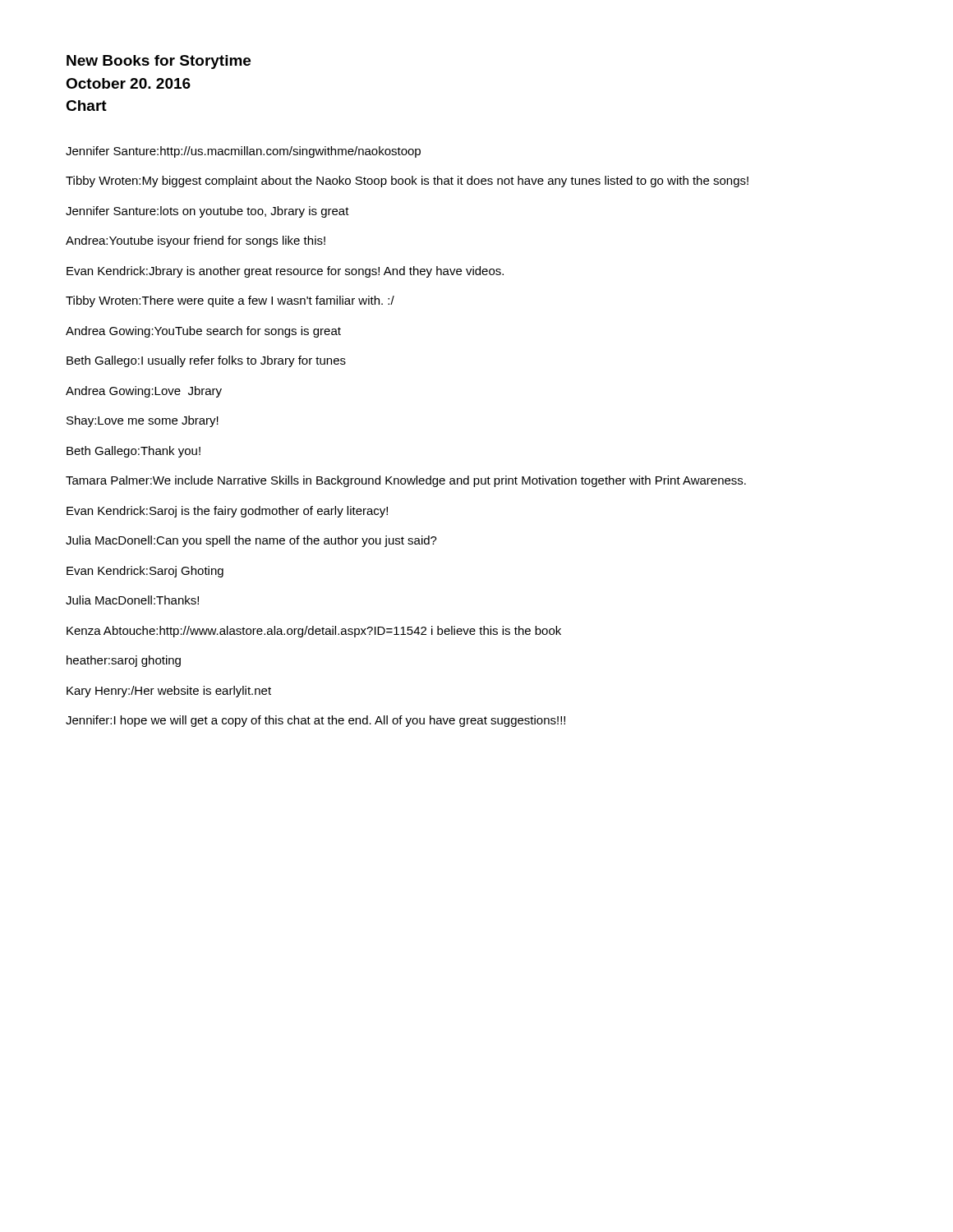Select the title
This screenshot has width=953, height=1232.
tap(159, 83)
